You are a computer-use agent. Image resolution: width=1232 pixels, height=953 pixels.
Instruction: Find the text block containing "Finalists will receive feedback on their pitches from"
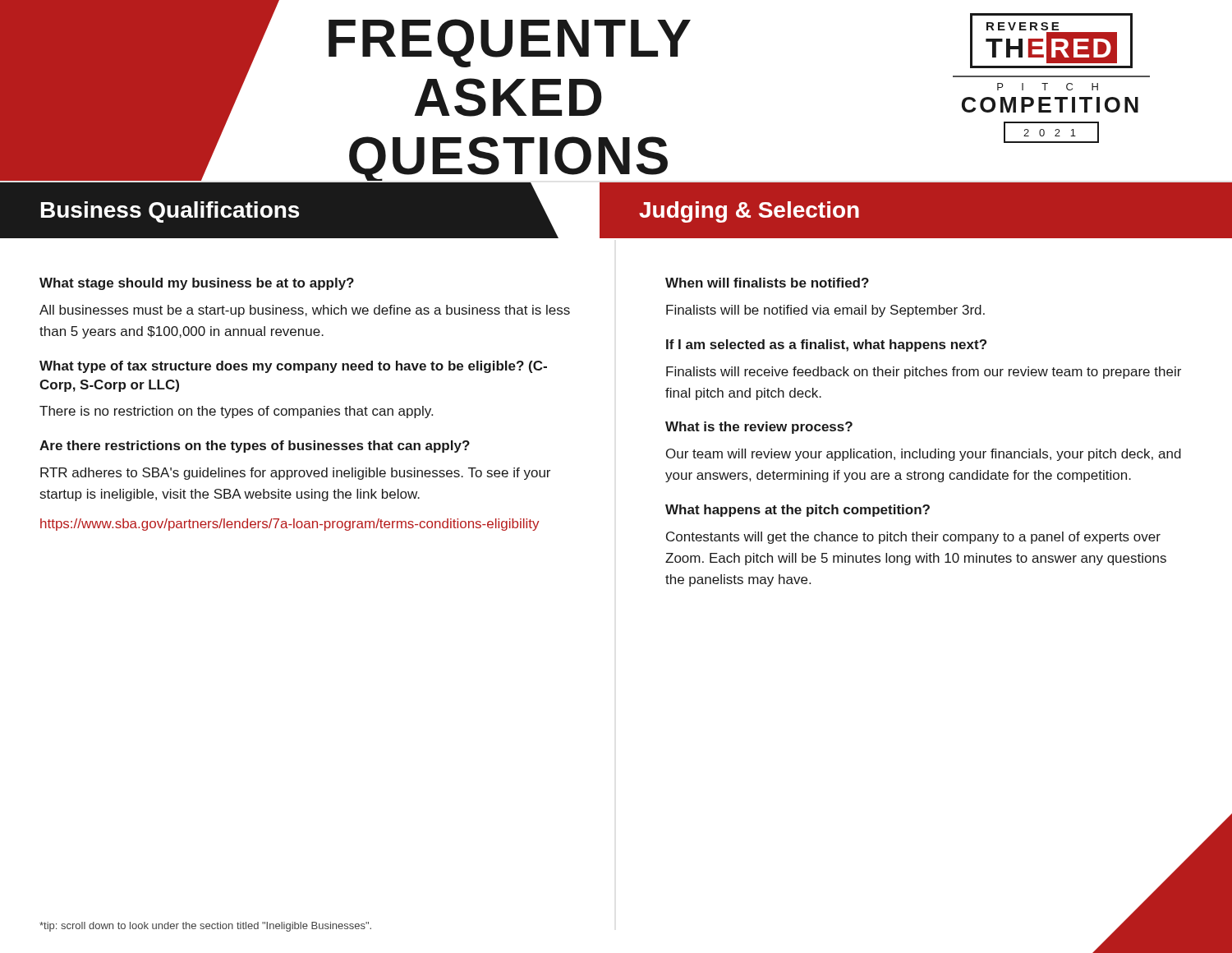tap(923, 382)
